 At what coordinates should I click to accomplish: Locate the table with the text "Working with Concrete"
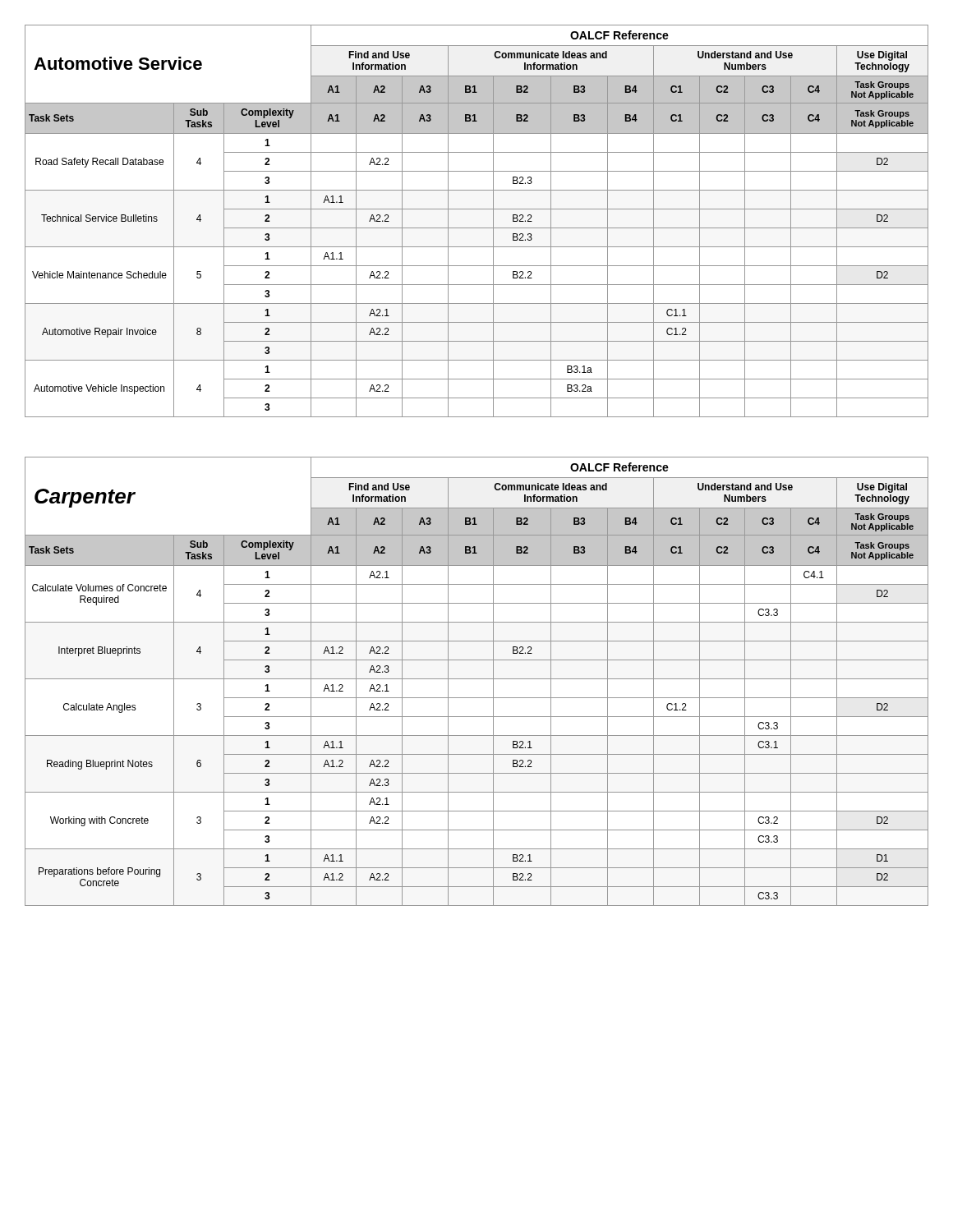click(476, 681)
